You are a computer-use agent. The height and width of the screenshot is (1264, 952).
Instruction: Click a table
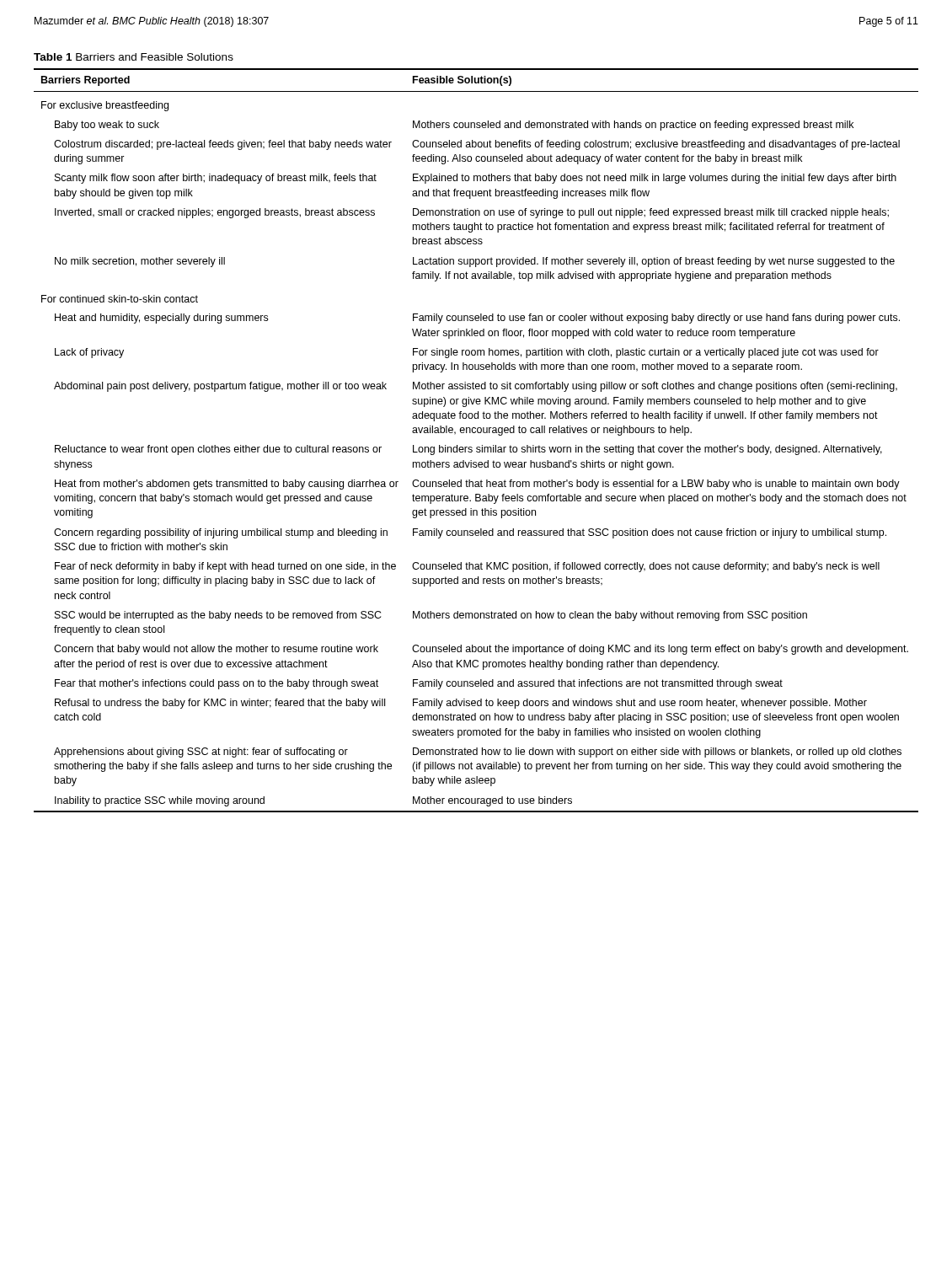pyautogui.click(x=476, y=440)
